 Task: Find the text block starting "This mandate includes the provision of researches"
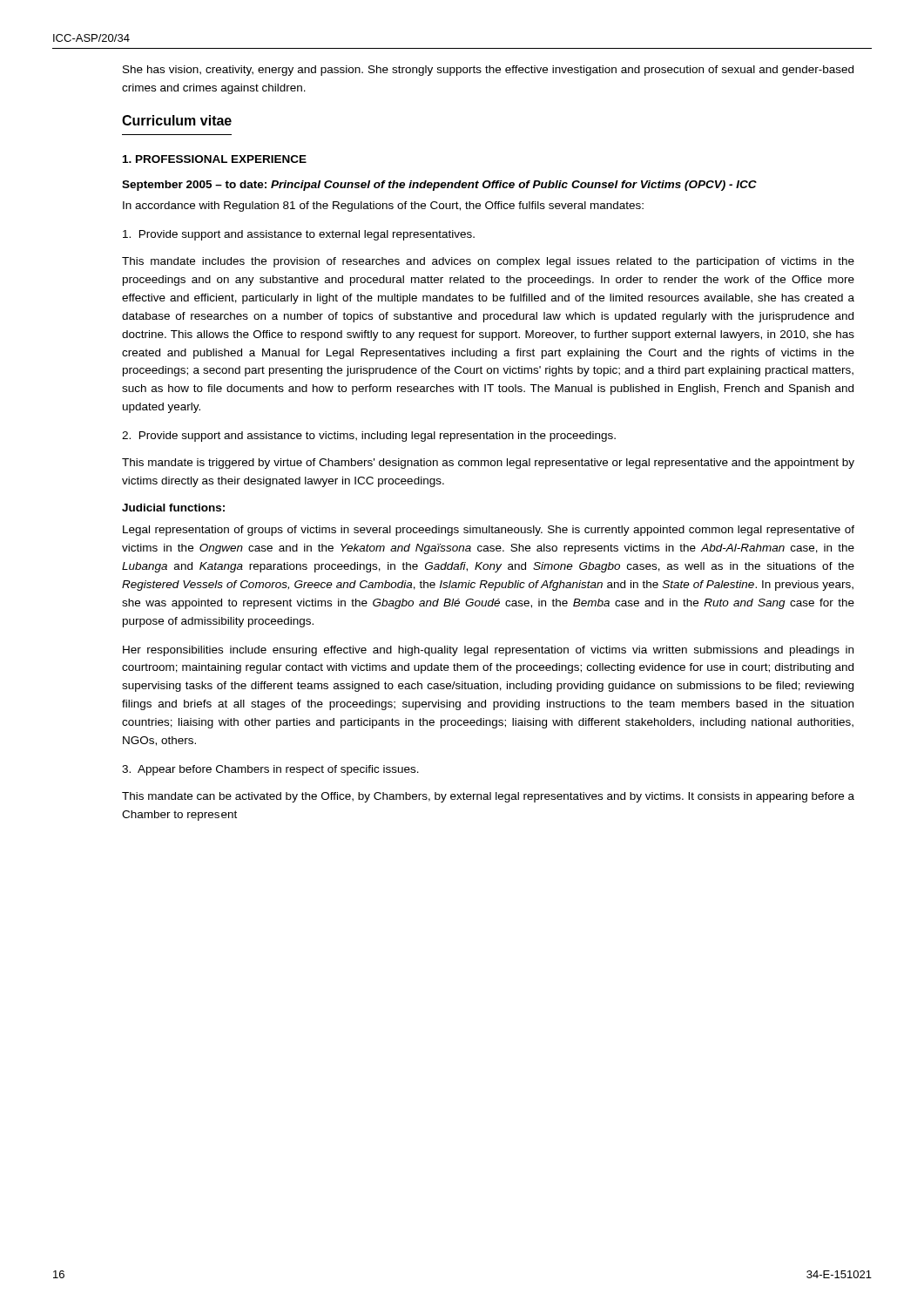(488, 334)
